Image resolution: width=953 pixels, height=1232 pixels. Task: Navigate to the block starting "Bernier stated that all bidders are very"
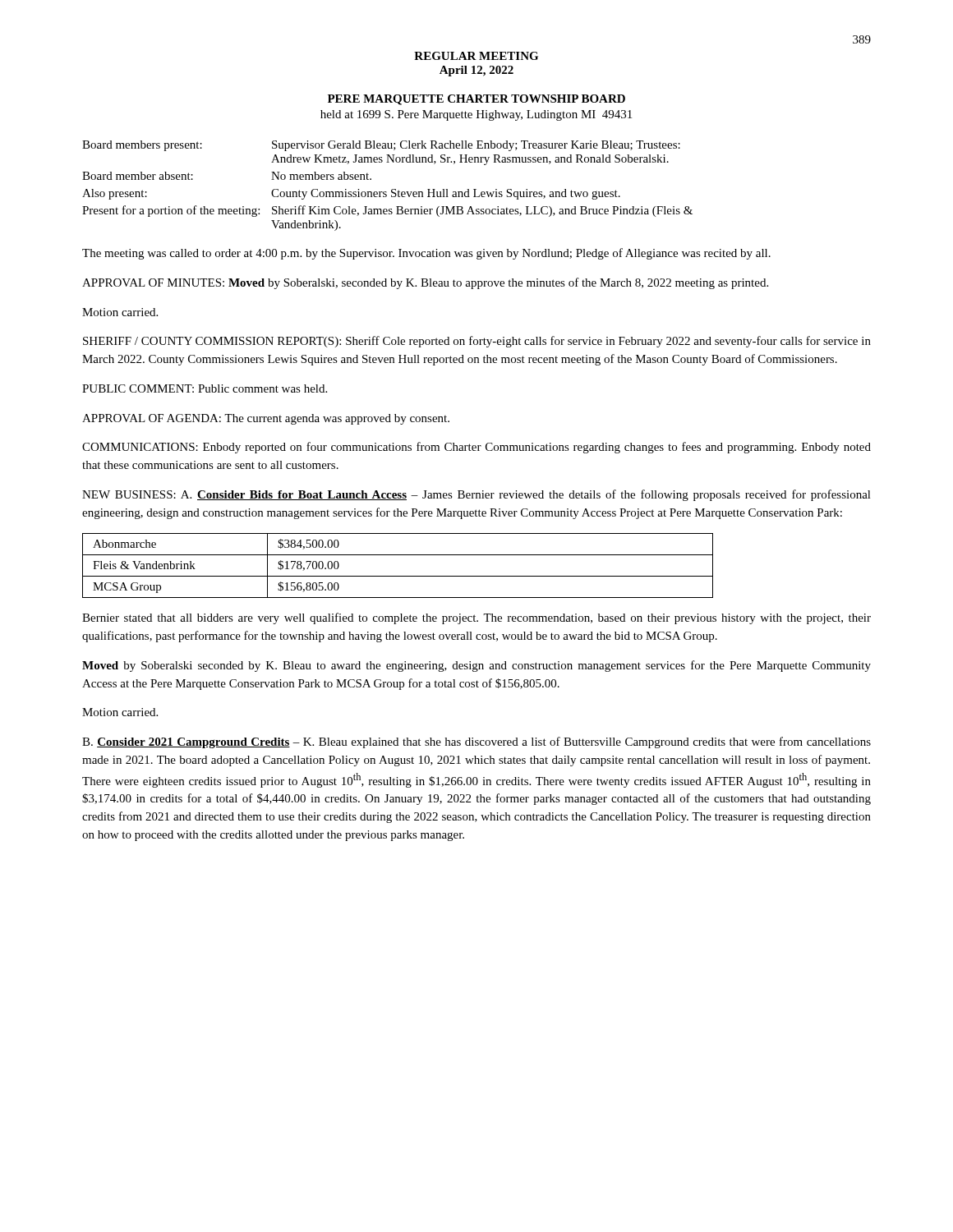point(476,627)
